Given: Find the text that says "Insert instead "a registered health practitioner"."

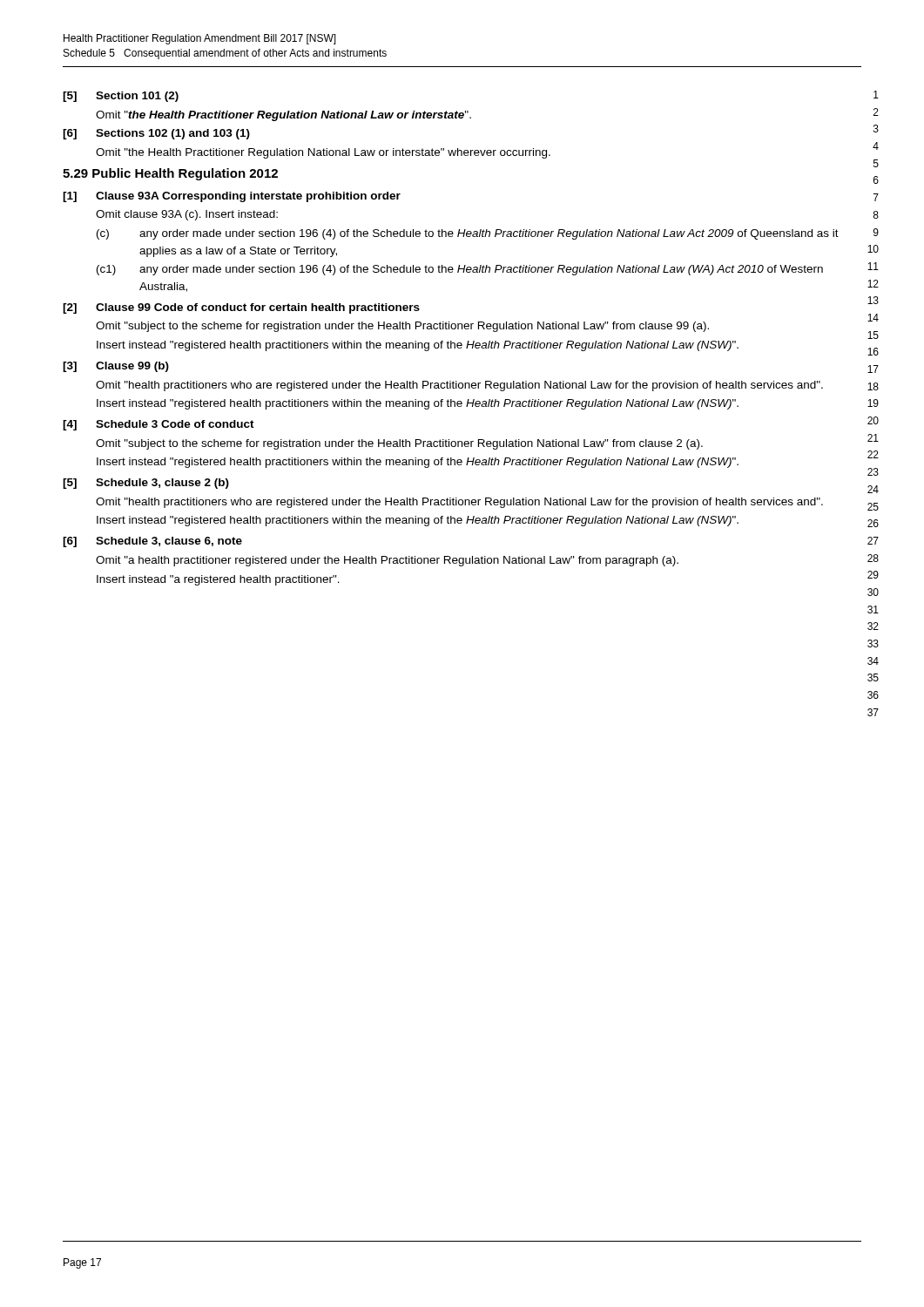Looking at the screenshot, I should point(218,579).
